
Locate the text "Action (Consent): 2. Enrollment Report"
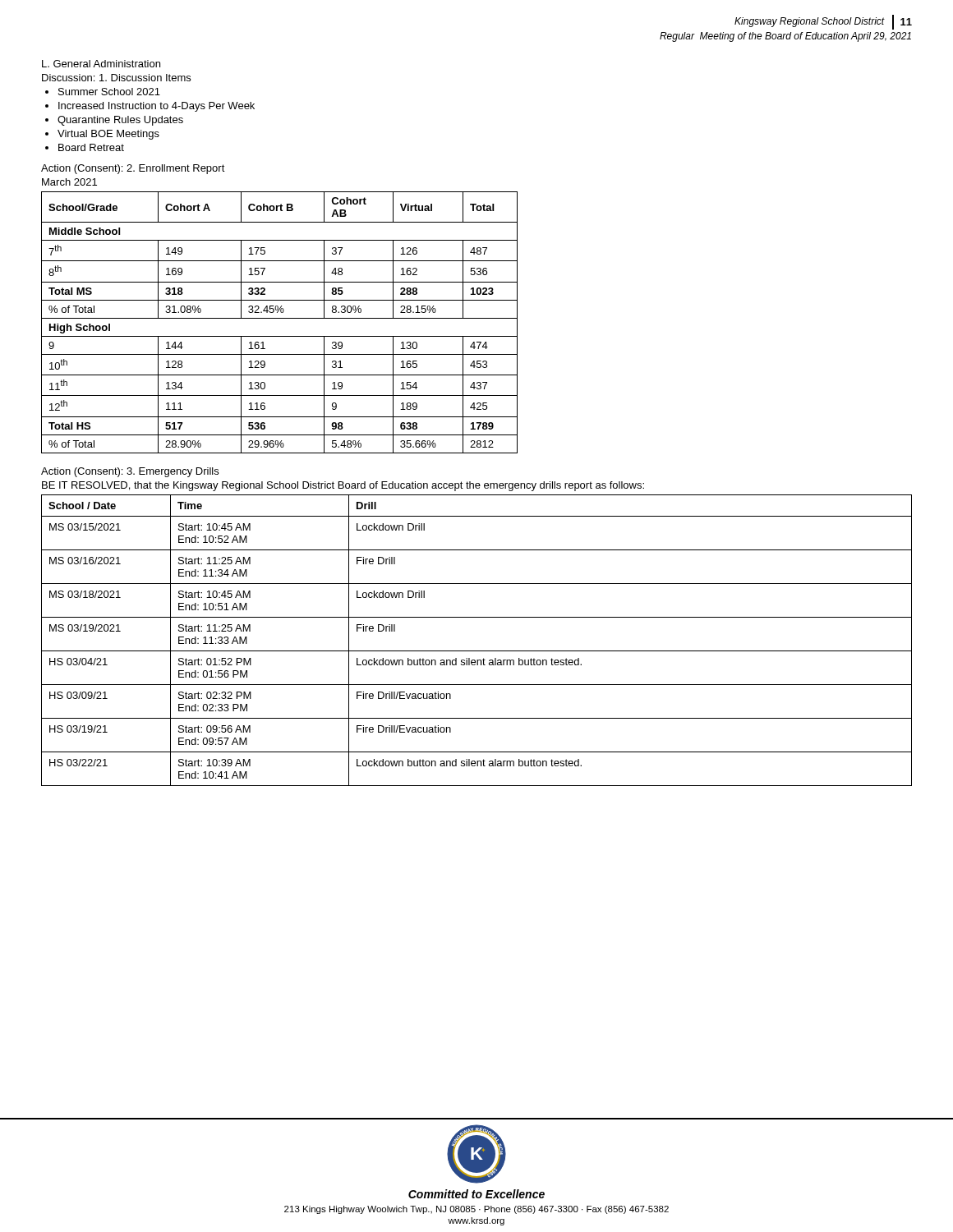click(x=133, y=168)
